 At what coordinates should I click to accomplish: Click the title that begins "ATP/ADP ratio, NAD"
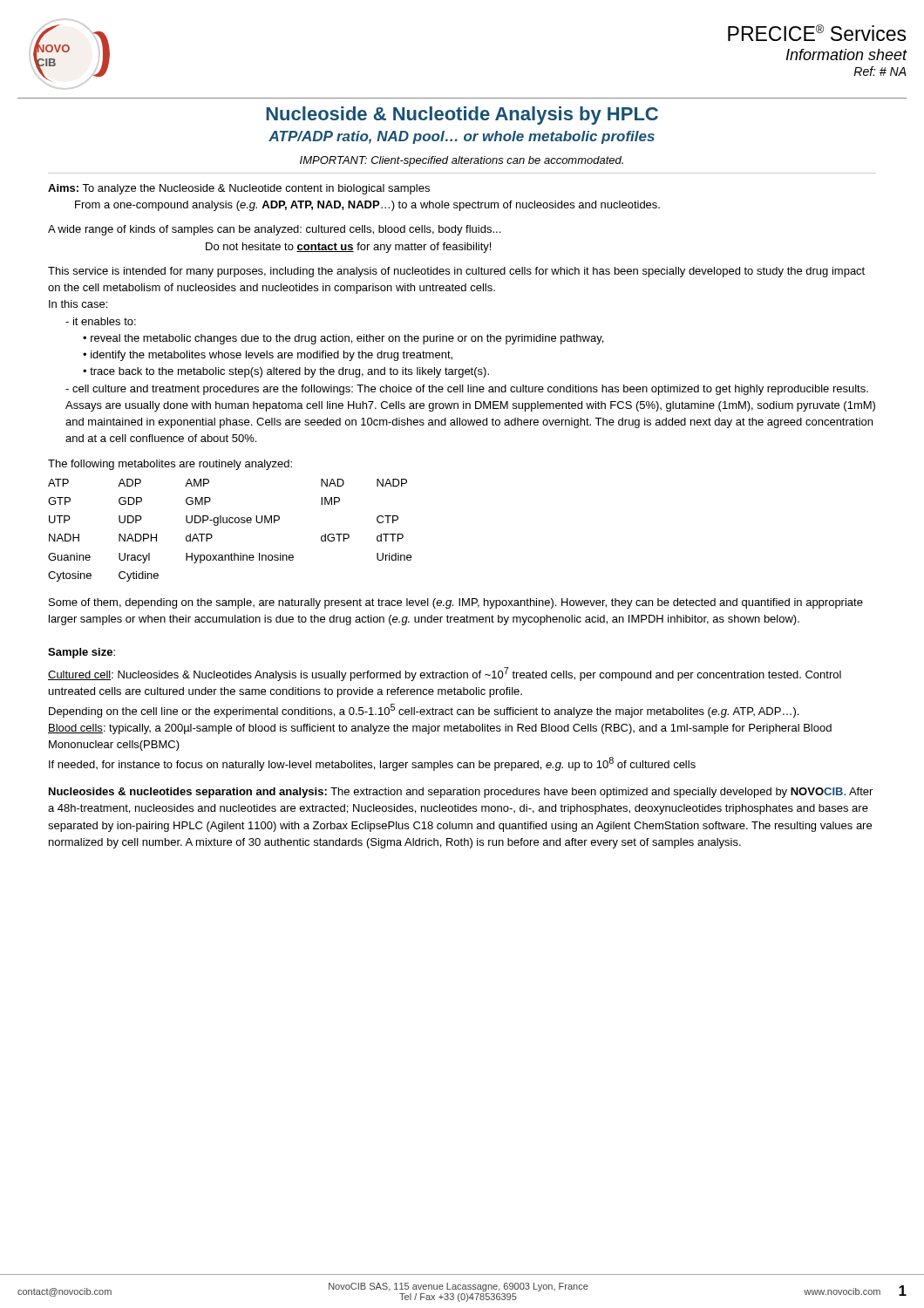[x=462, y=136]
